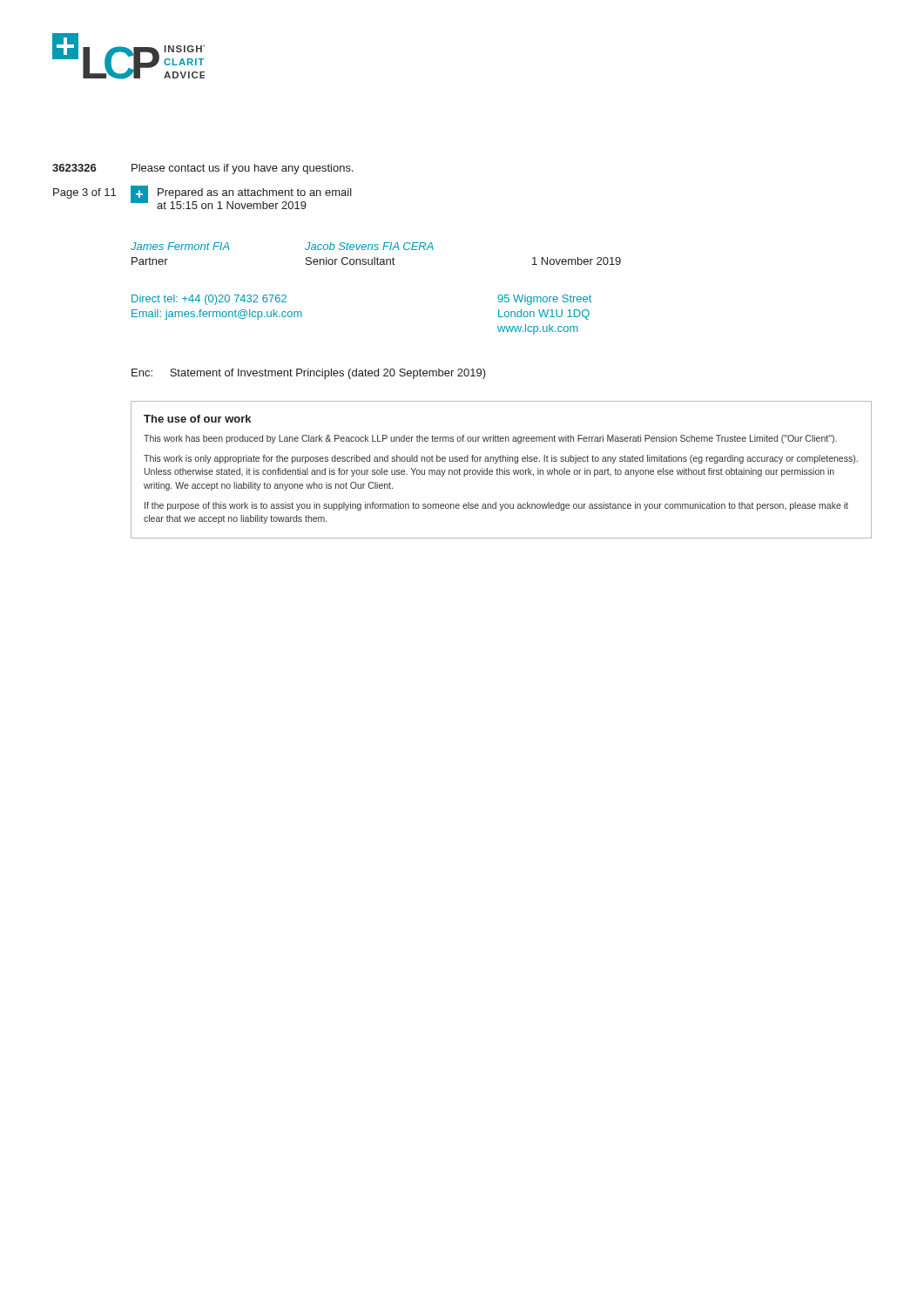Screen dimensions: 1307x924
Task: Click on the element starting "James Fermont FIA Jacob"
Action: (x=376, y=254)
